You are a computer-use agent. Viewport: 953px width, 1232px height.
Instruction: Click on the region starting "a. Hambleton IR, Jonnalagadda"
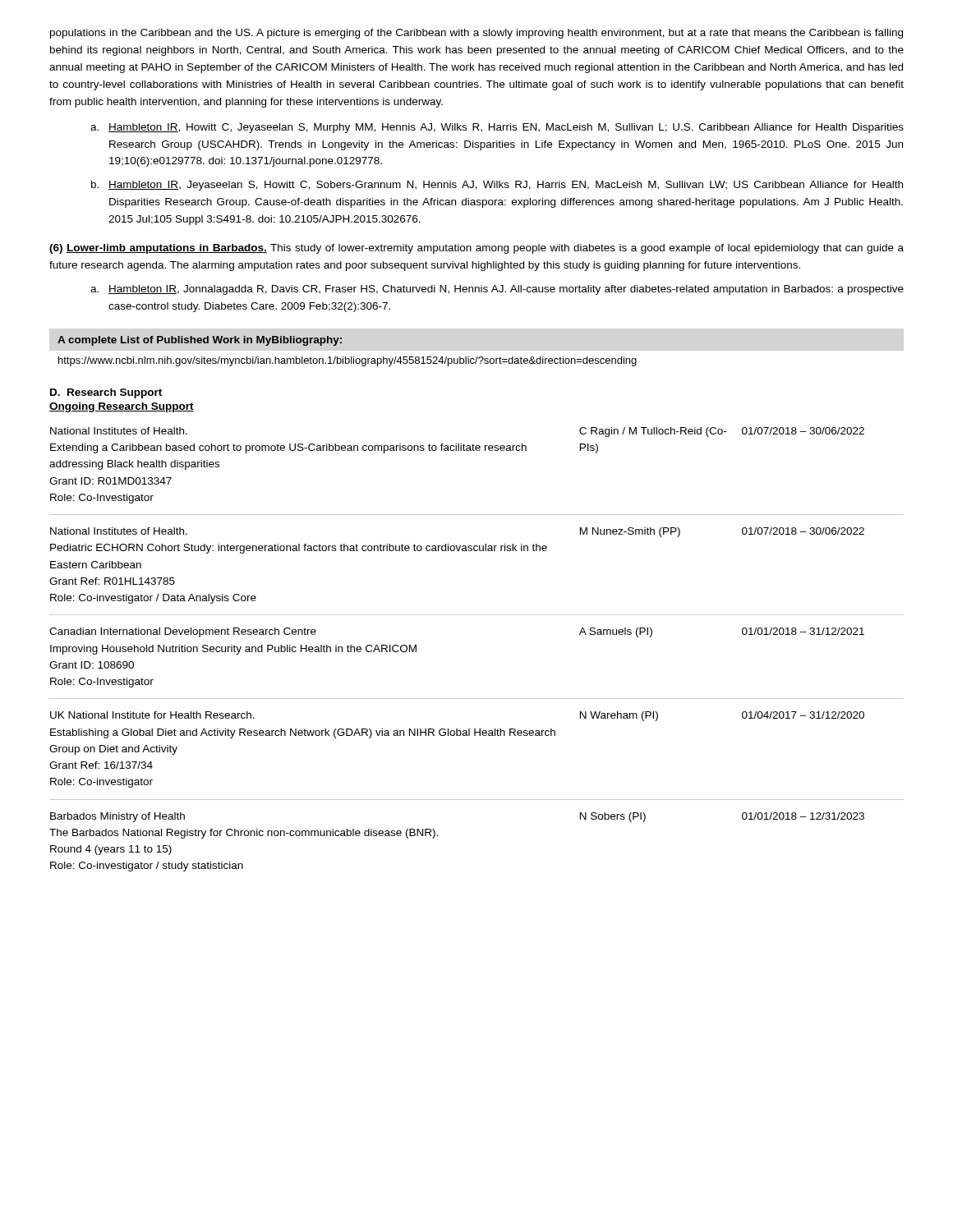(x=497, y=298)
